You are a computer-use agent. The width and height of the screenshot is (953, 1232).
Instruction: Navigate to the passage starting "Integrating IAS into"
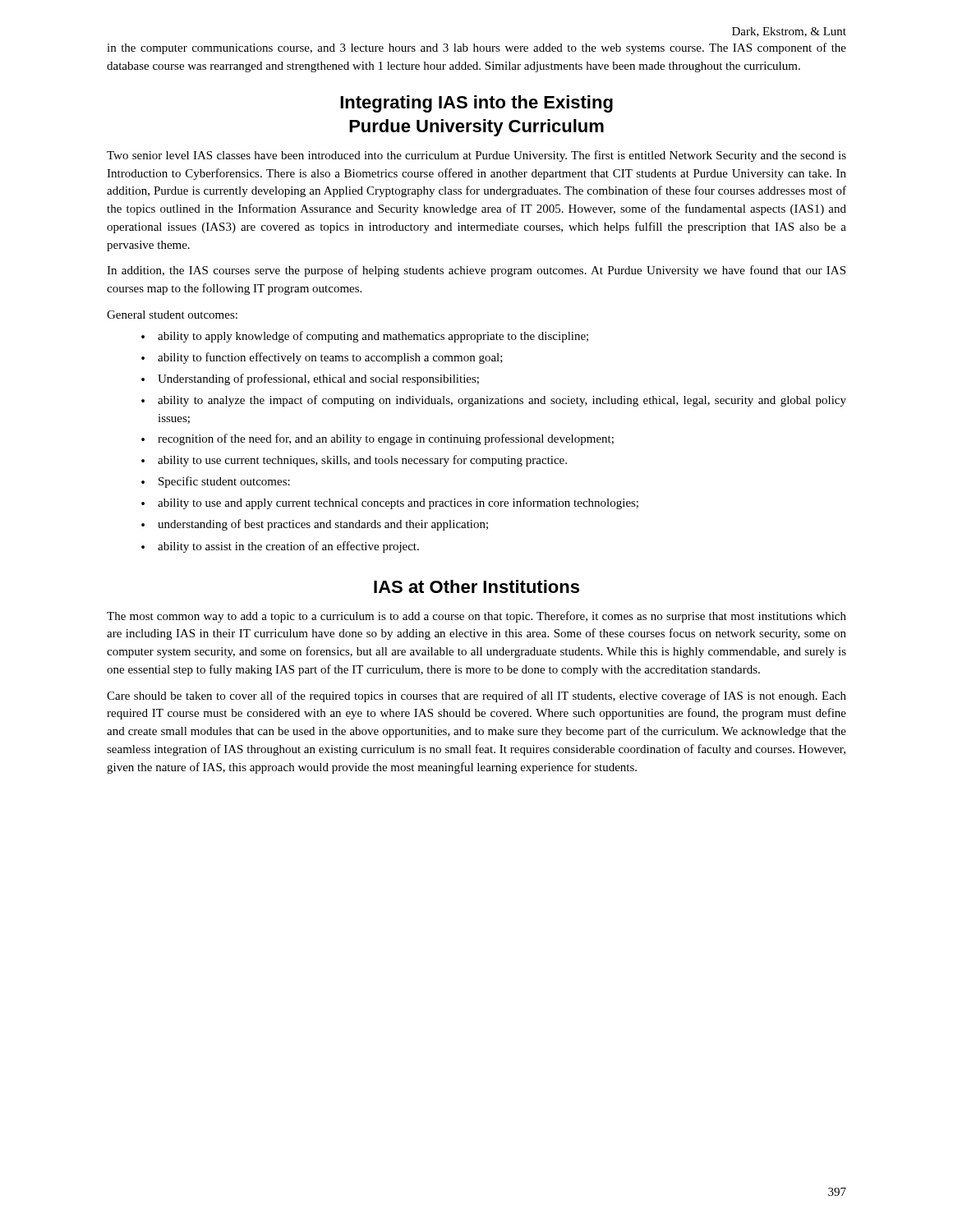pos(476,114)
